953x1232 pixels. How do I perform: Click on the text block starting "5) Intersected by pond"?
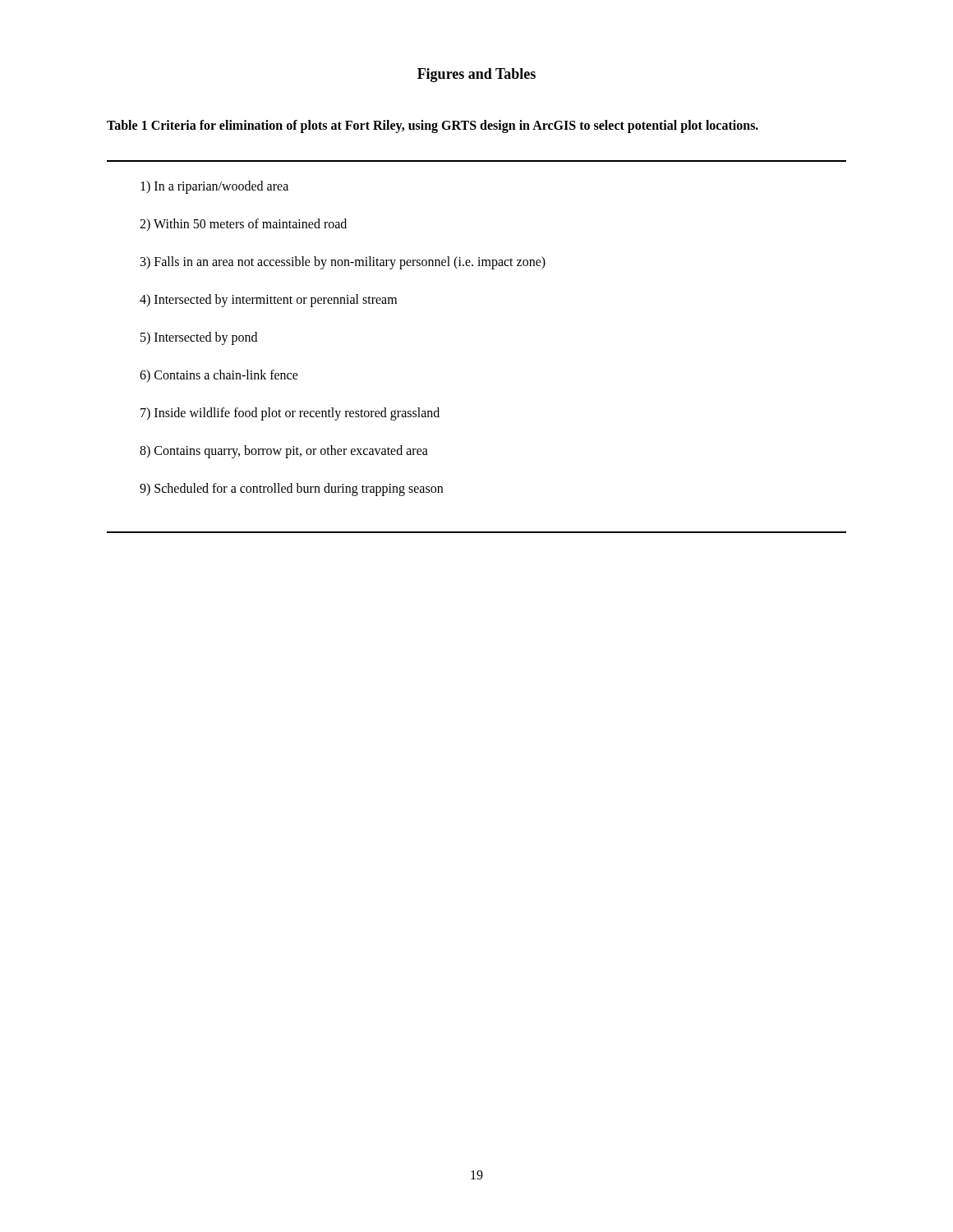pos(199,337)
